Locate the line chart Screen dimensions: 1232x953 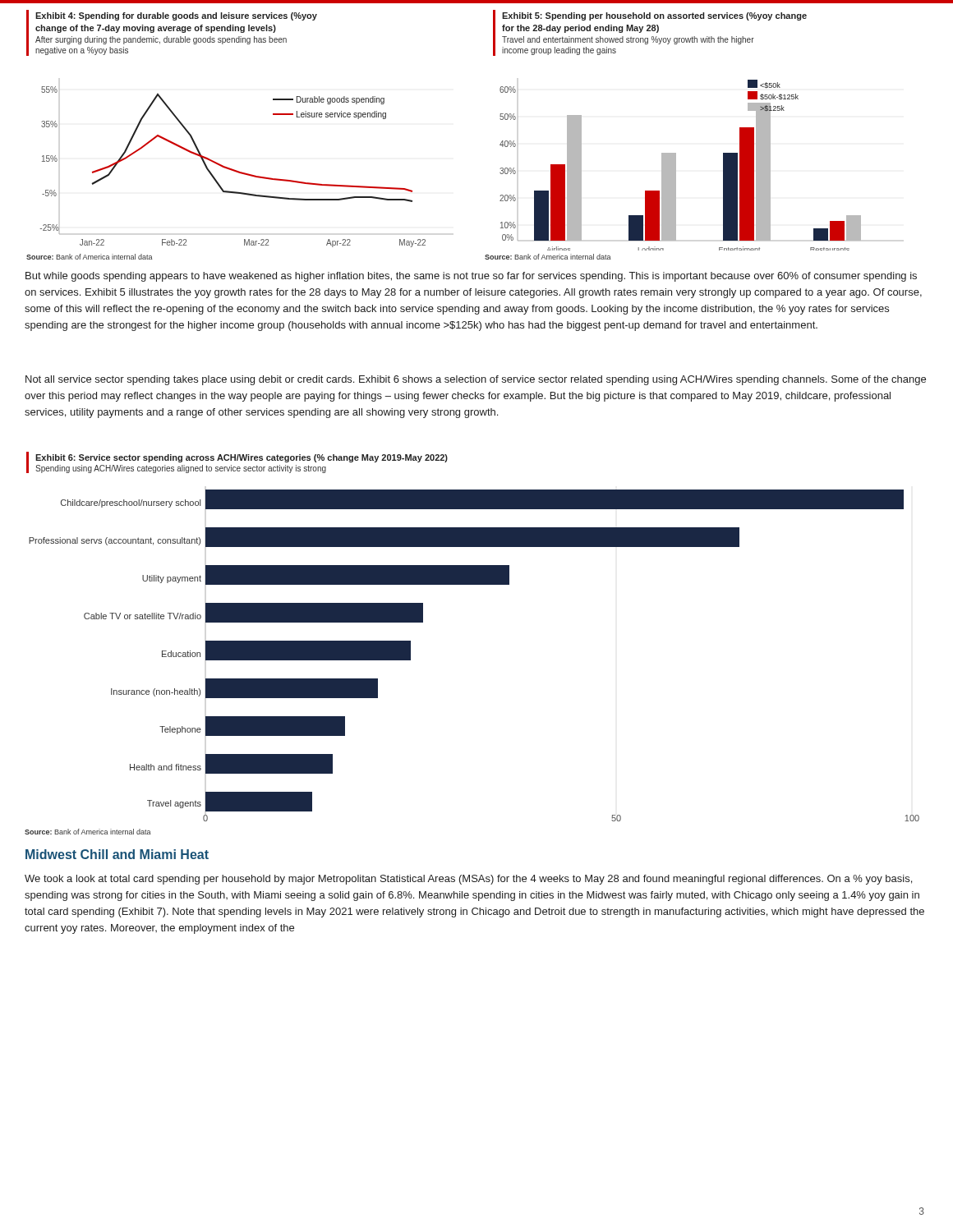click(x=244, y=160)
